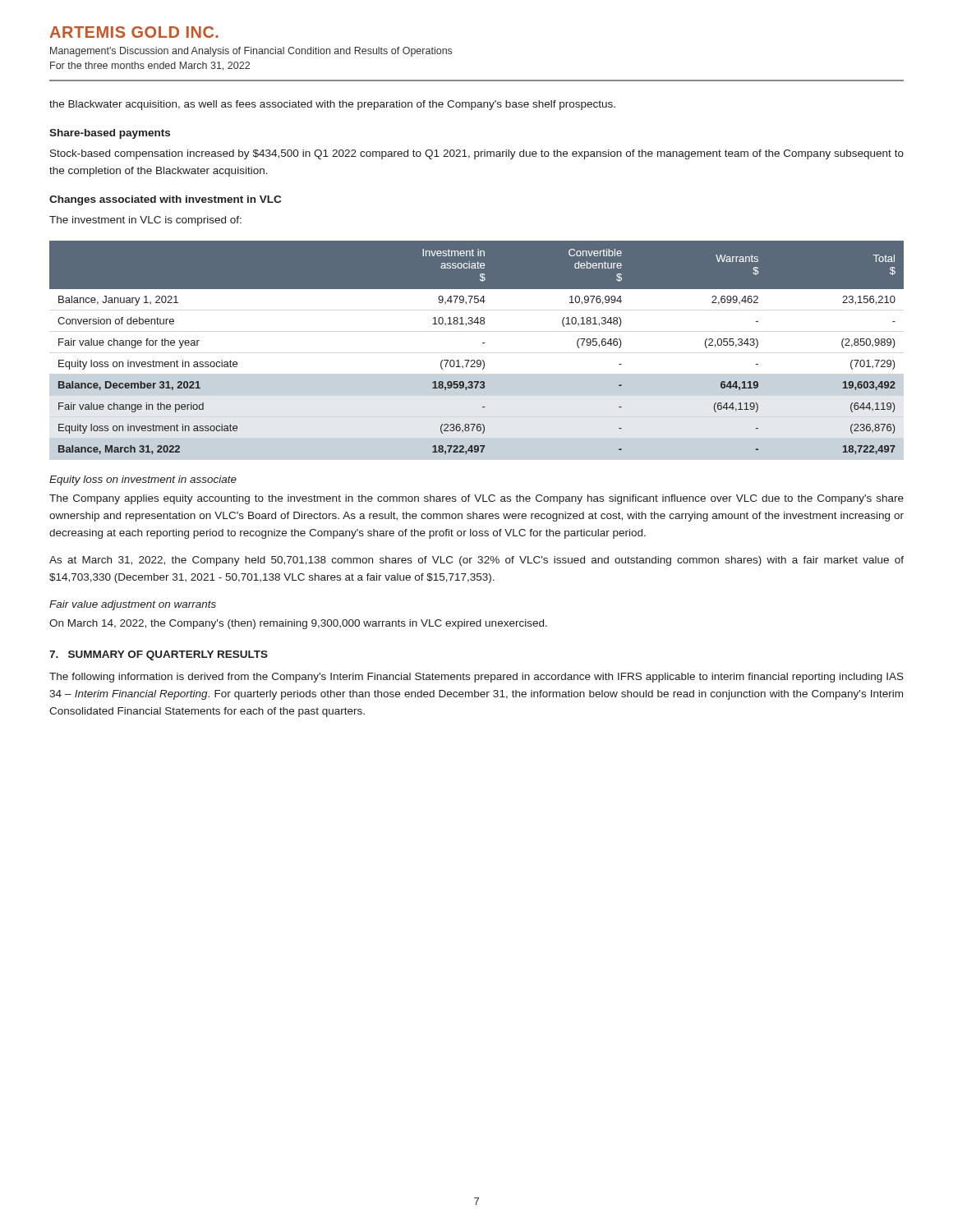Select the caption with the text "Fair value adjustment on warrants"
Viewport: 953px width, 1232px height.
tap(133, 604)
